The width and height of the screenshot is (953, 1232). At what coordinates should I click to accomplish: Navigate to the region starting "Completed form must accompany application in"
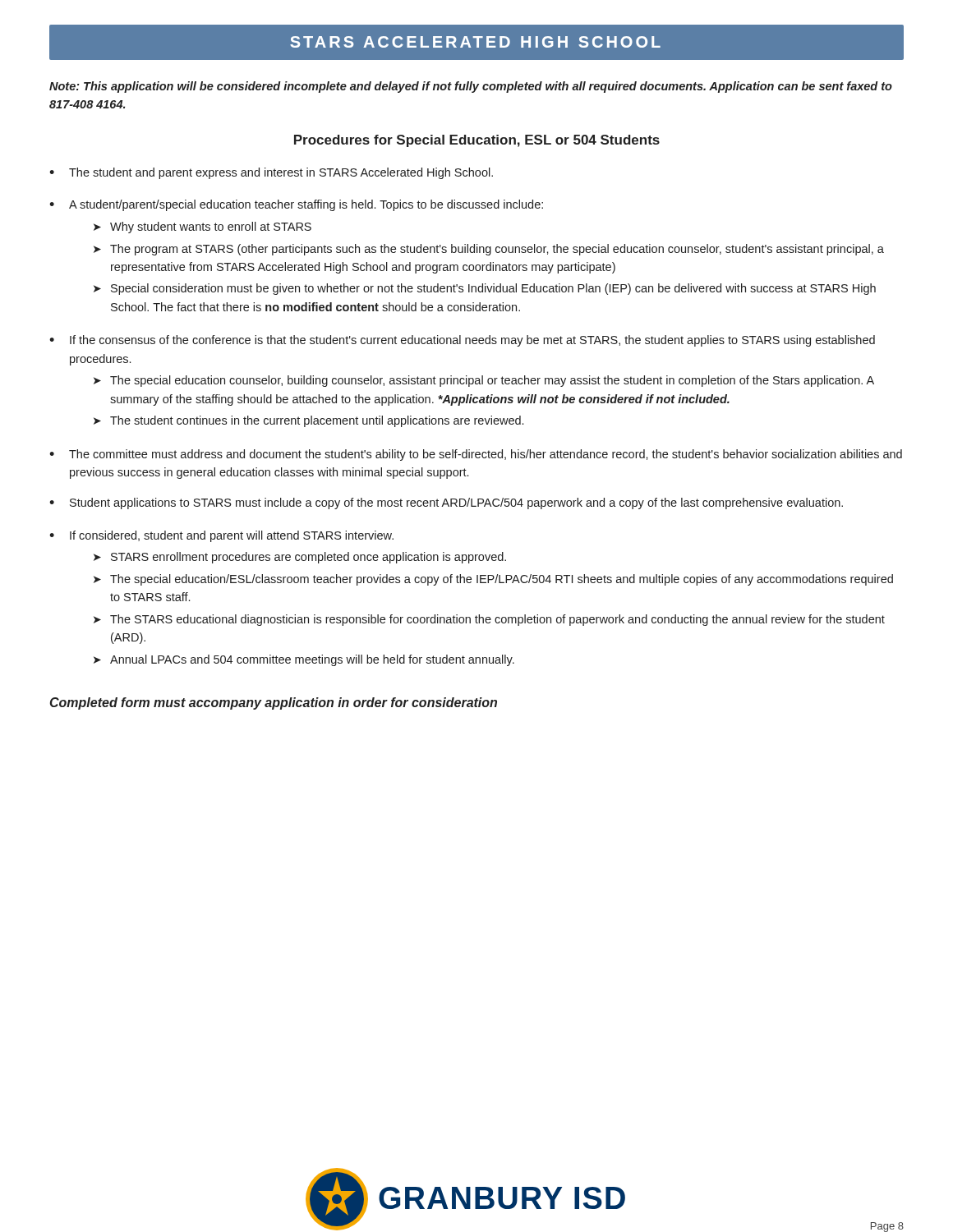tap(476, 703)
